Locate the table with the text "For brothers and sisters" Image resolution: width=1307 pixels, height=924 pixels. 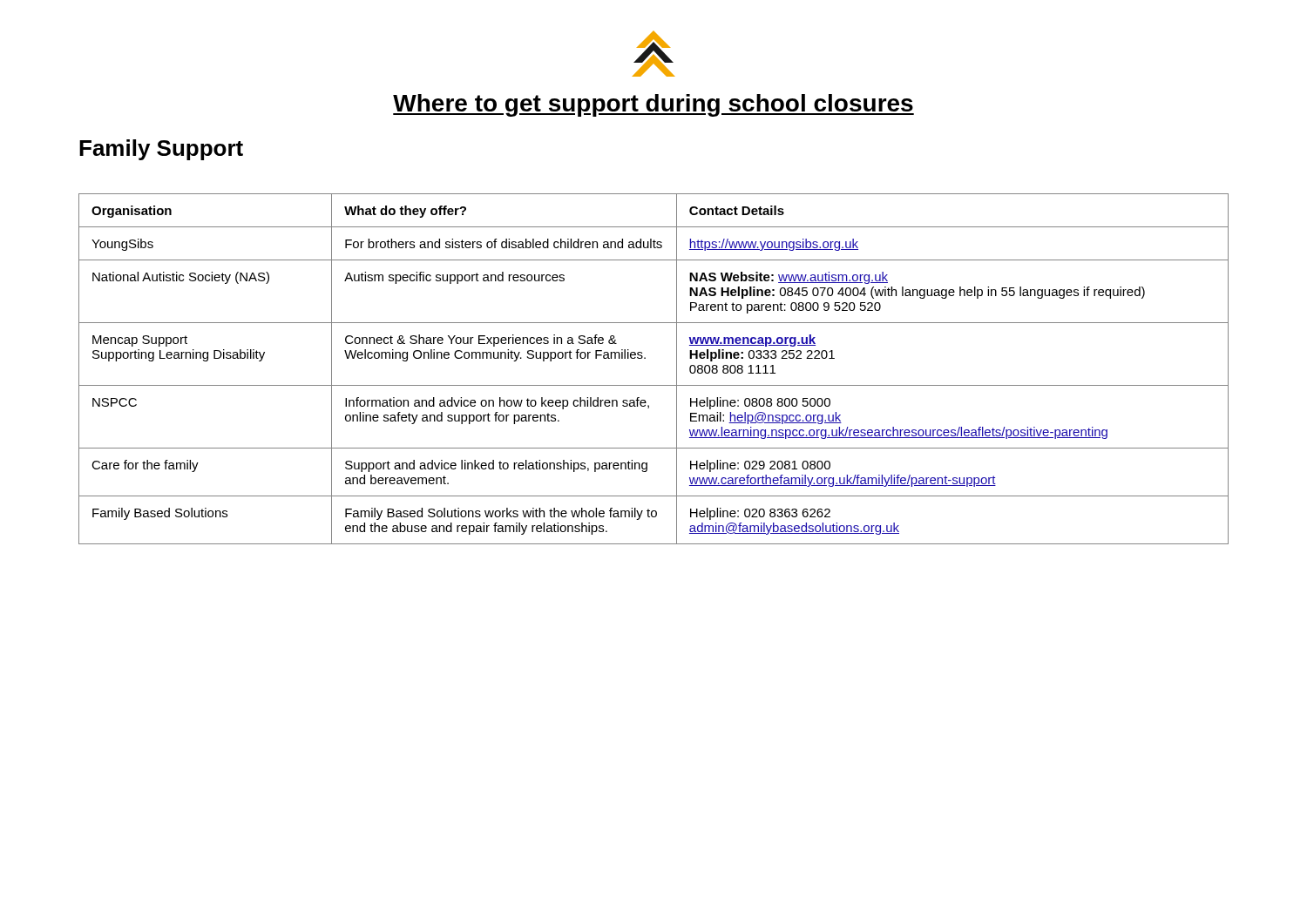pos(654,369)
